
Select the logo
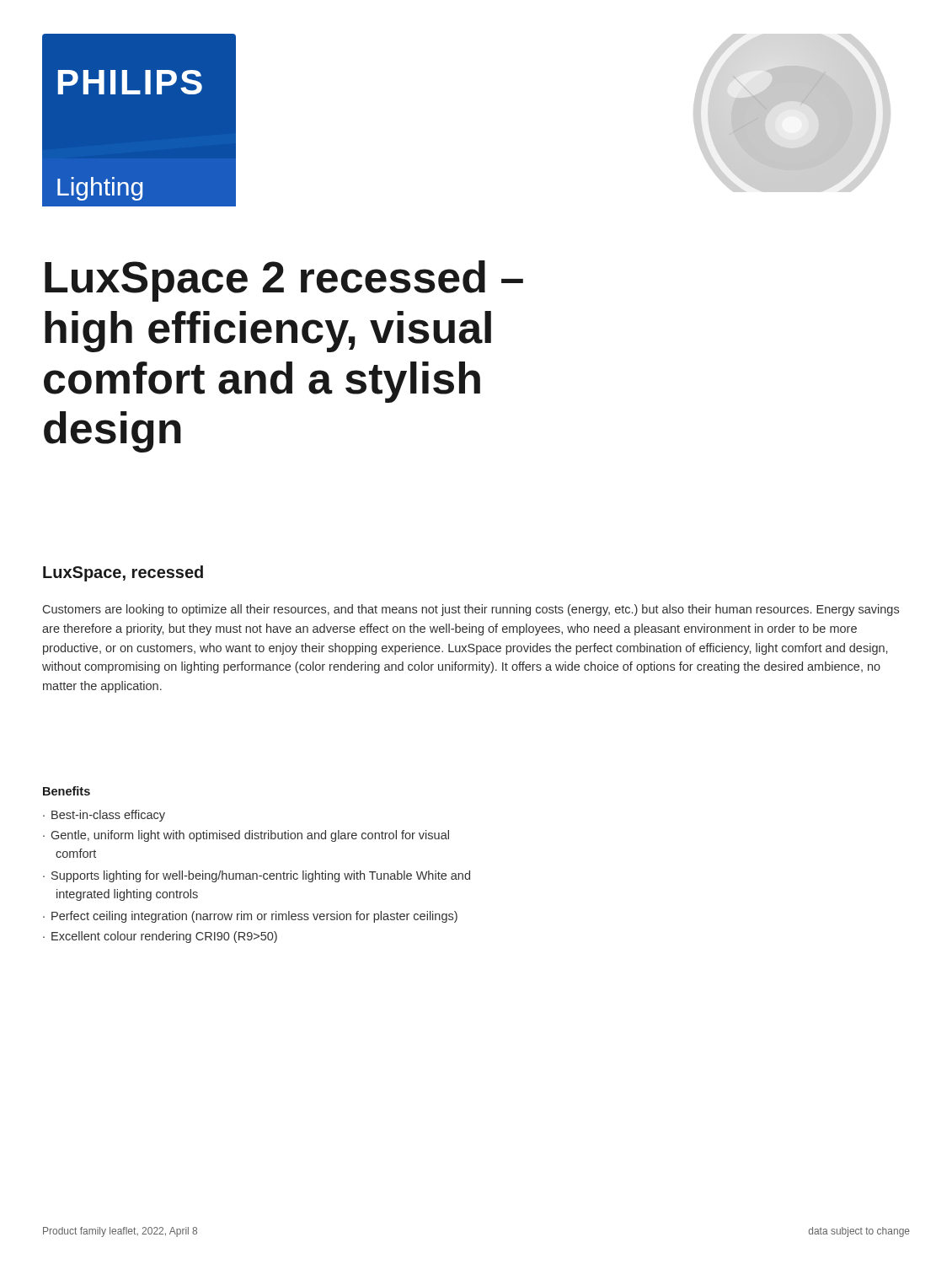[139, 120]
